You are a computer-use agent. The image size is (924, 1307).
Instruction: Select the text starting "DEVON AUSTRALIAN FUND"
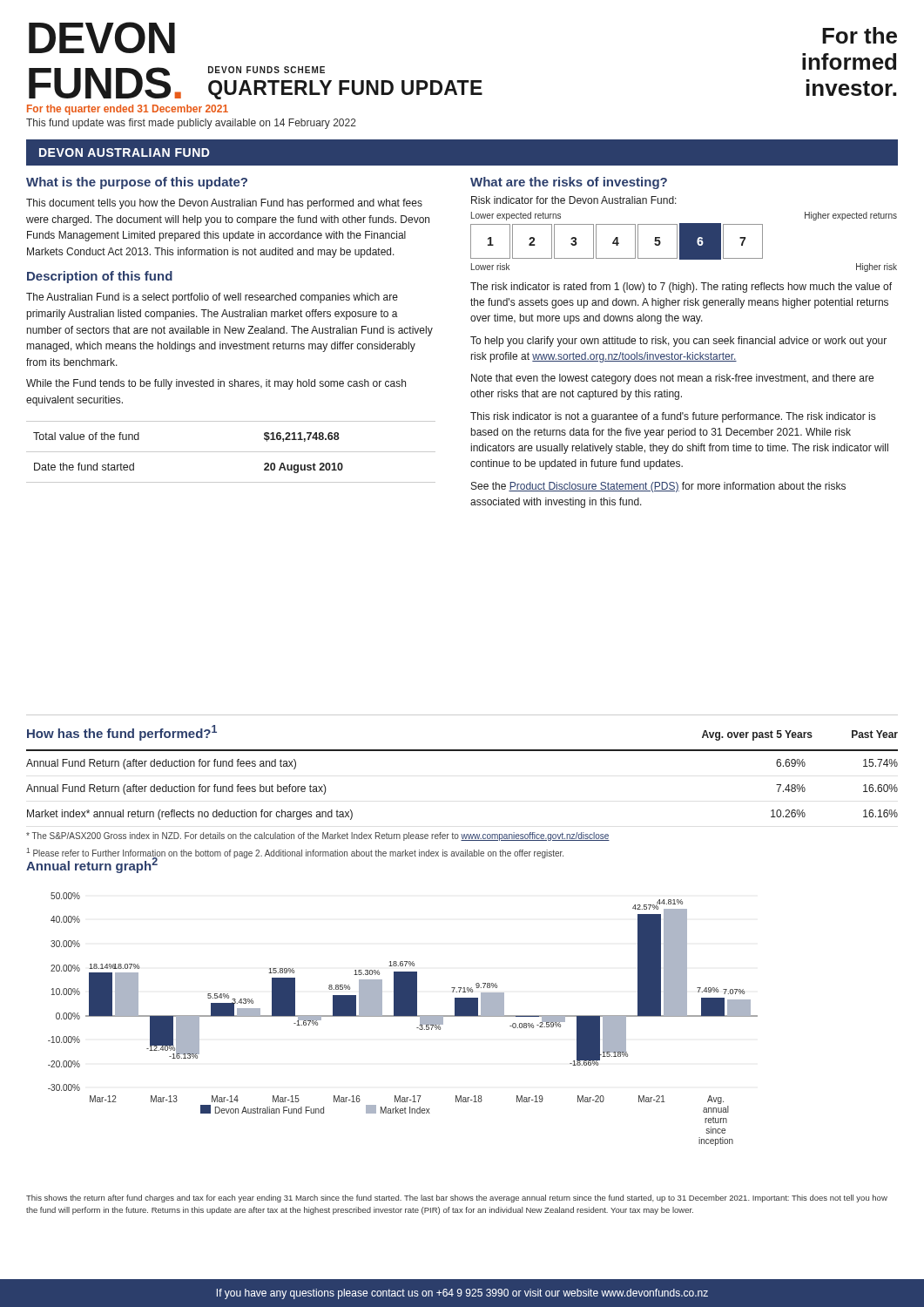(124, 152)
